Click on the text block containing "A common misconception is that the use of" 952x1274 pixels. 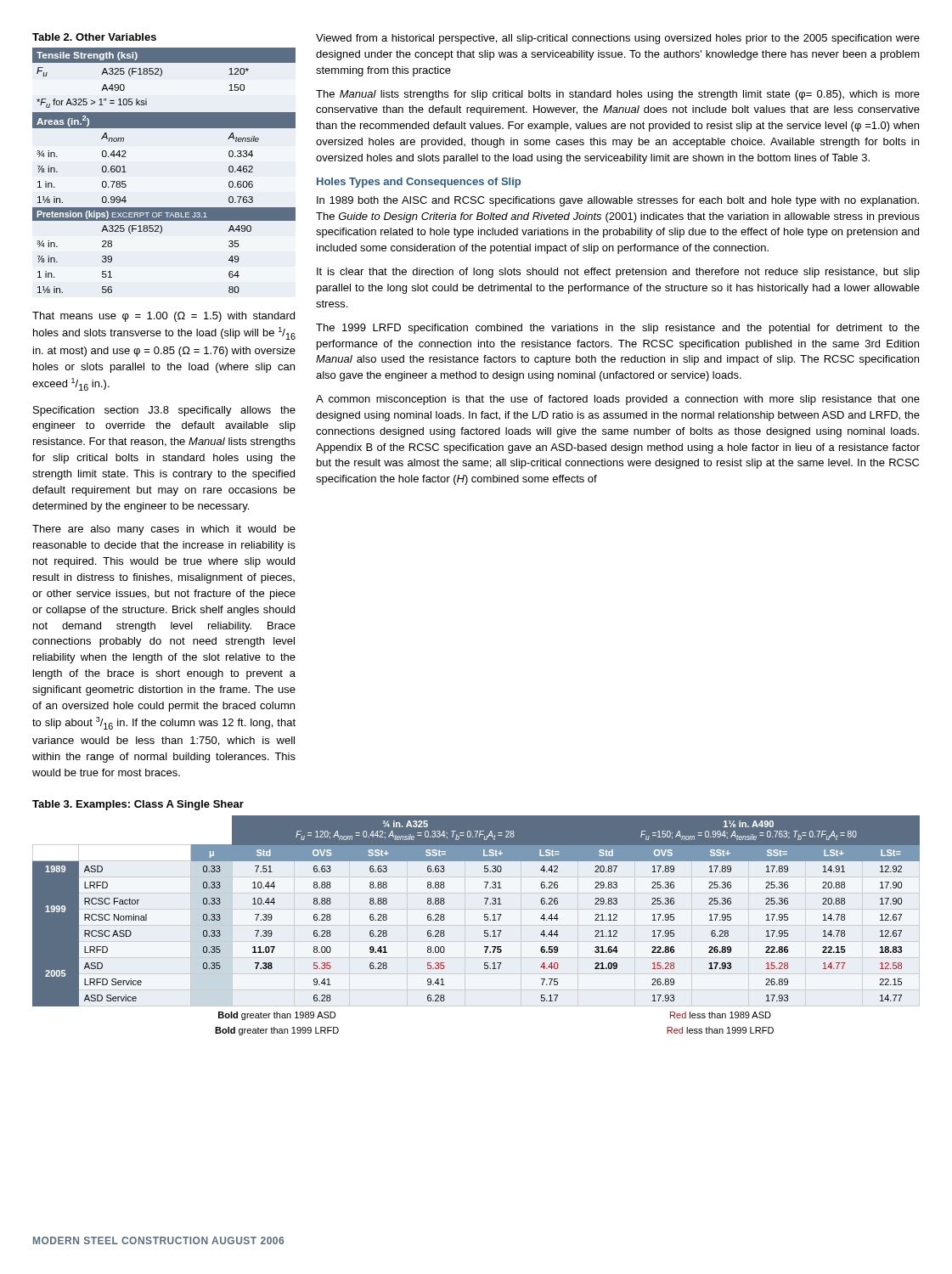[618, 439]
